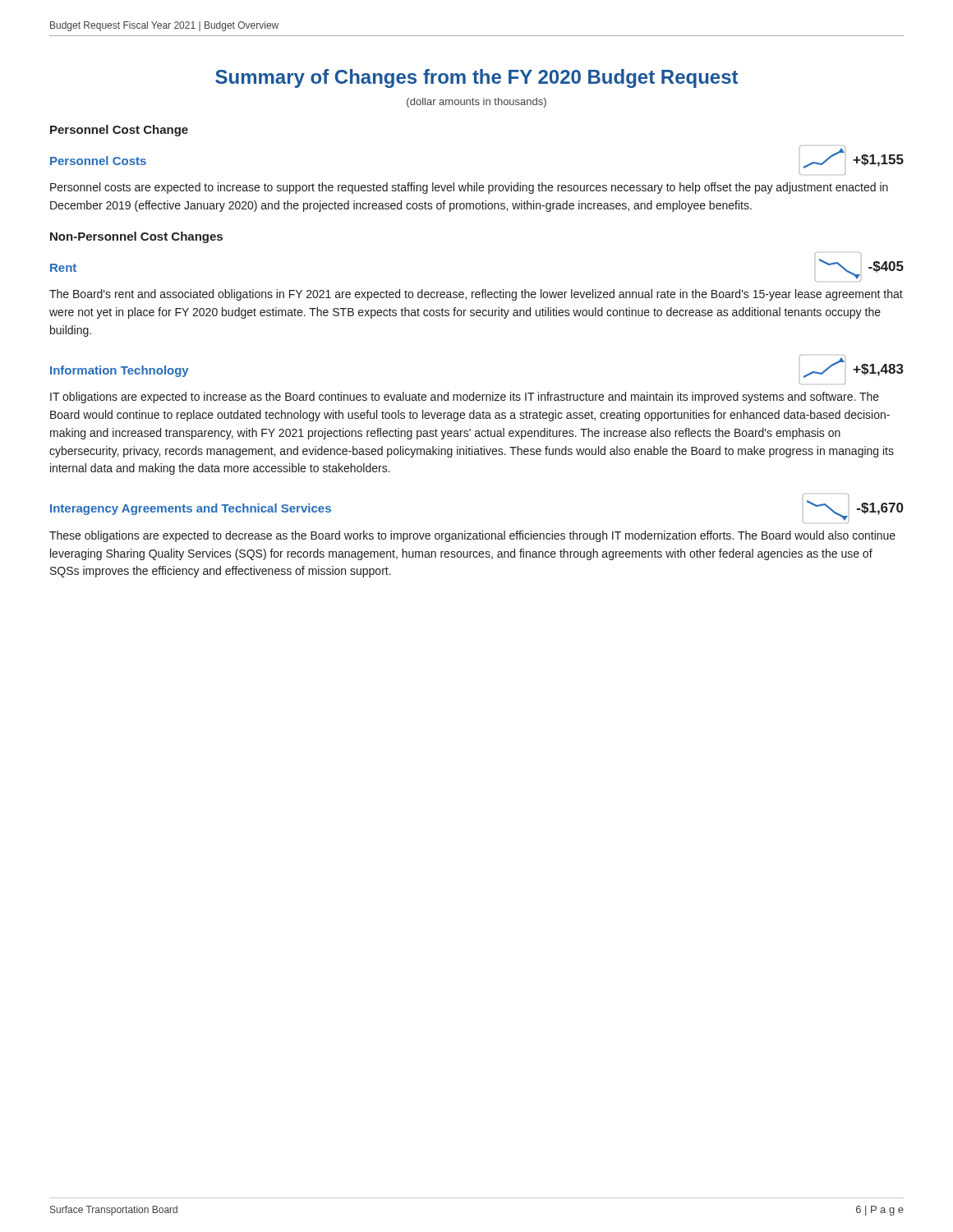
Task: Locate the section header that reads "Information Technology"
Action: click(119, 370)
